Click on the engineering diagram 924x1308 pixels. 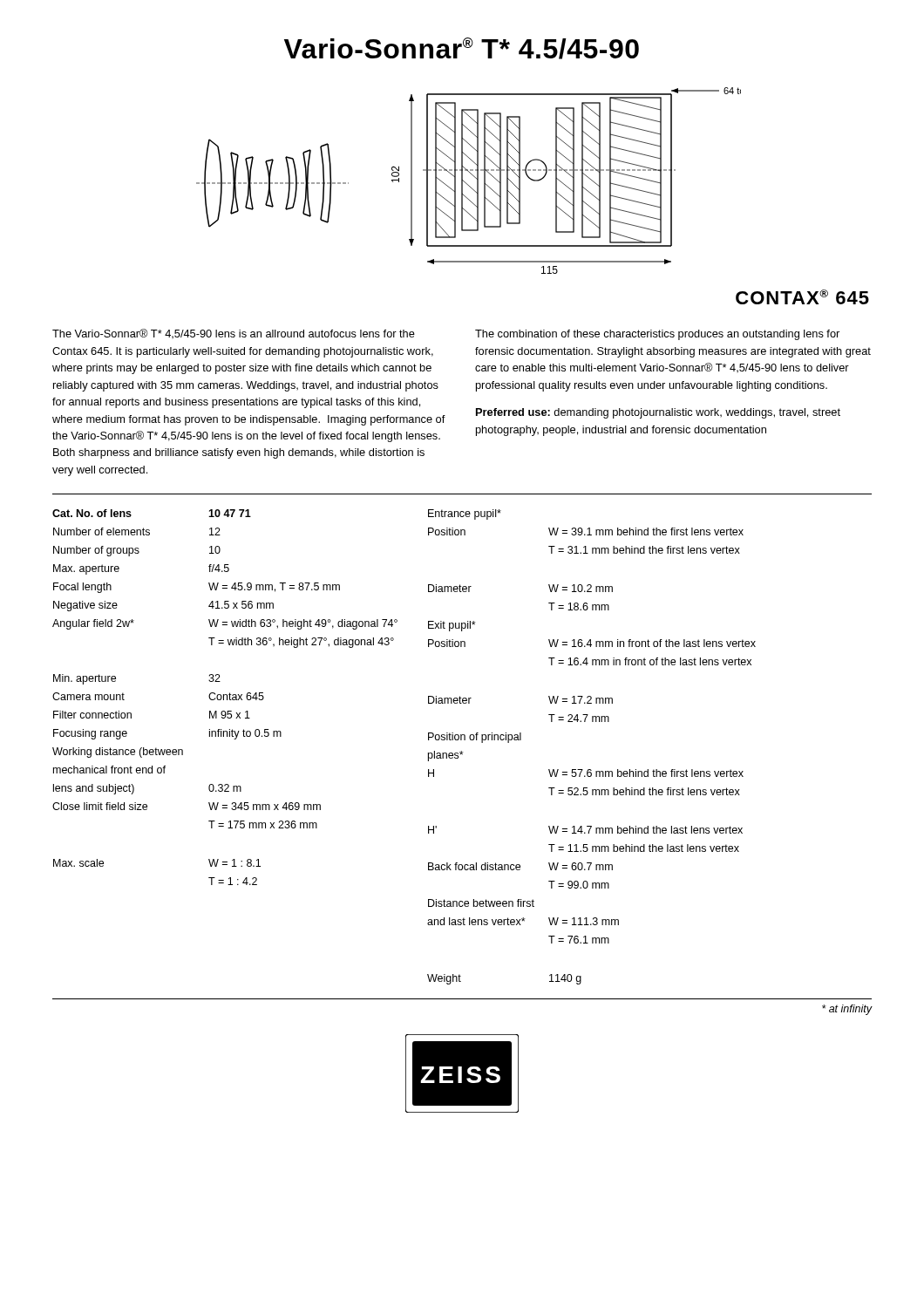click(462, 179)
